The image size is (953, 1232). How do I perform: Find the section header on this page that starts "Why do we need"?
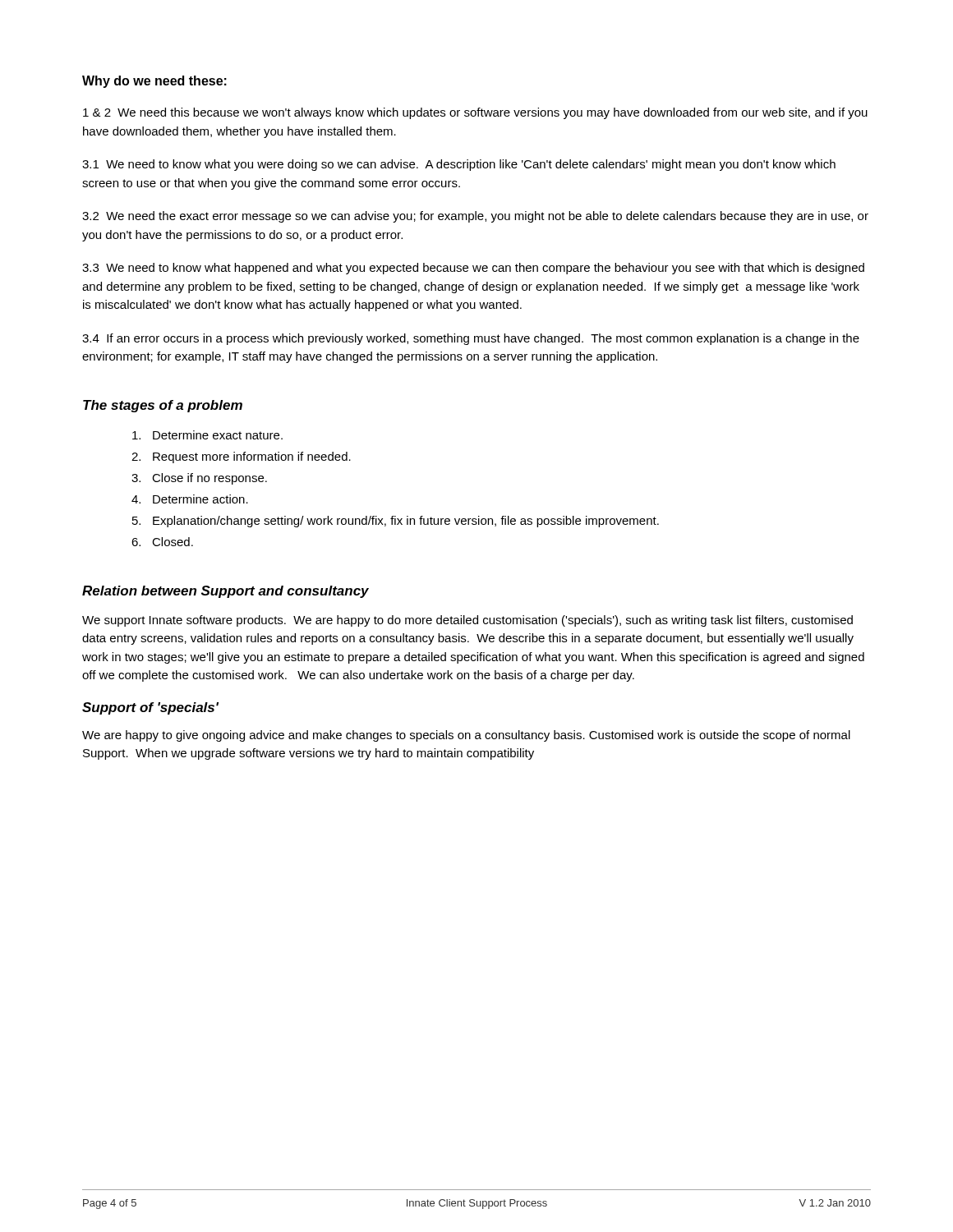click(155, 81)
